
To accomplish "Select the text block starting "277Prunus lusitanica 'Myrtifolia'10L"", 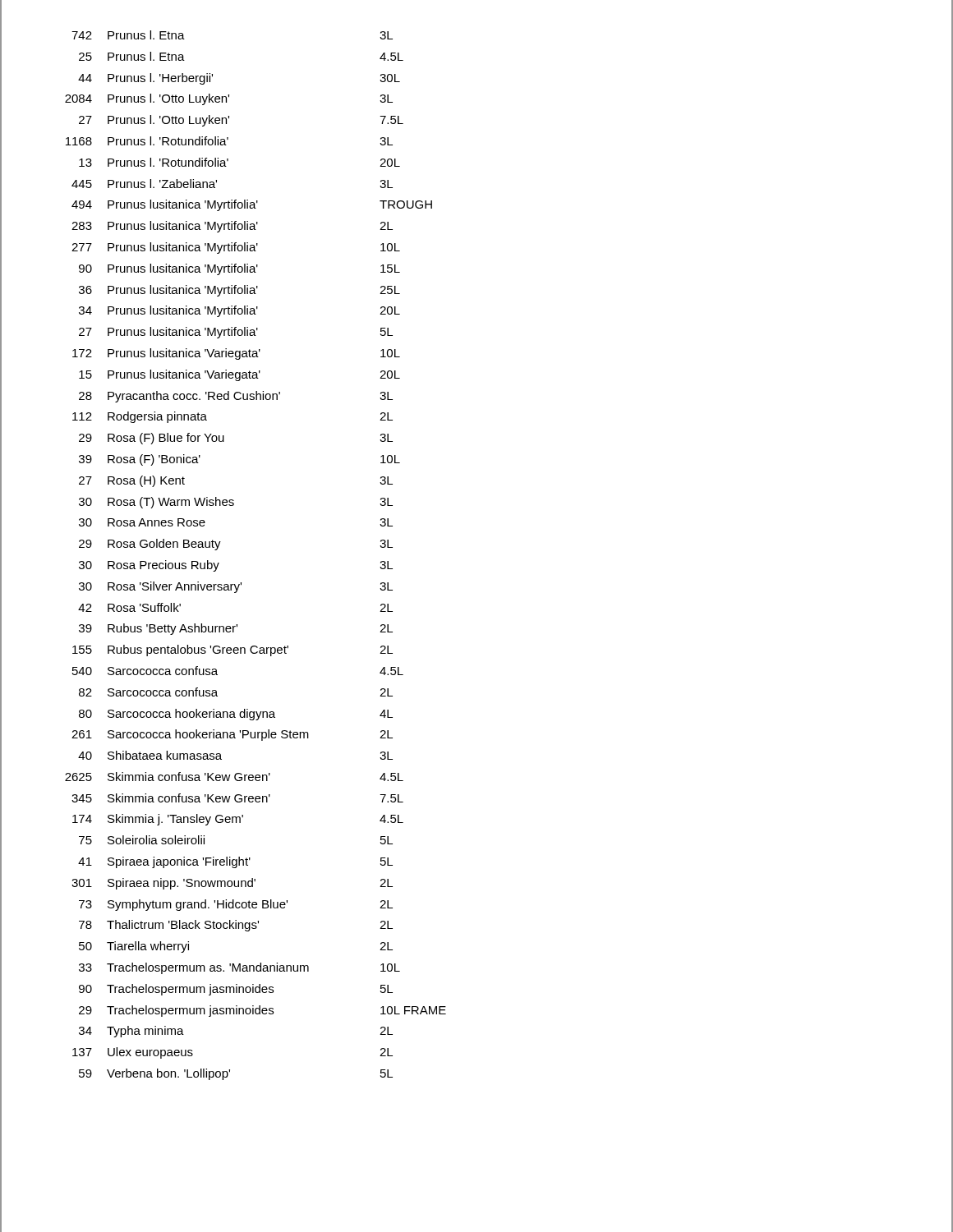I will (248, 247).
